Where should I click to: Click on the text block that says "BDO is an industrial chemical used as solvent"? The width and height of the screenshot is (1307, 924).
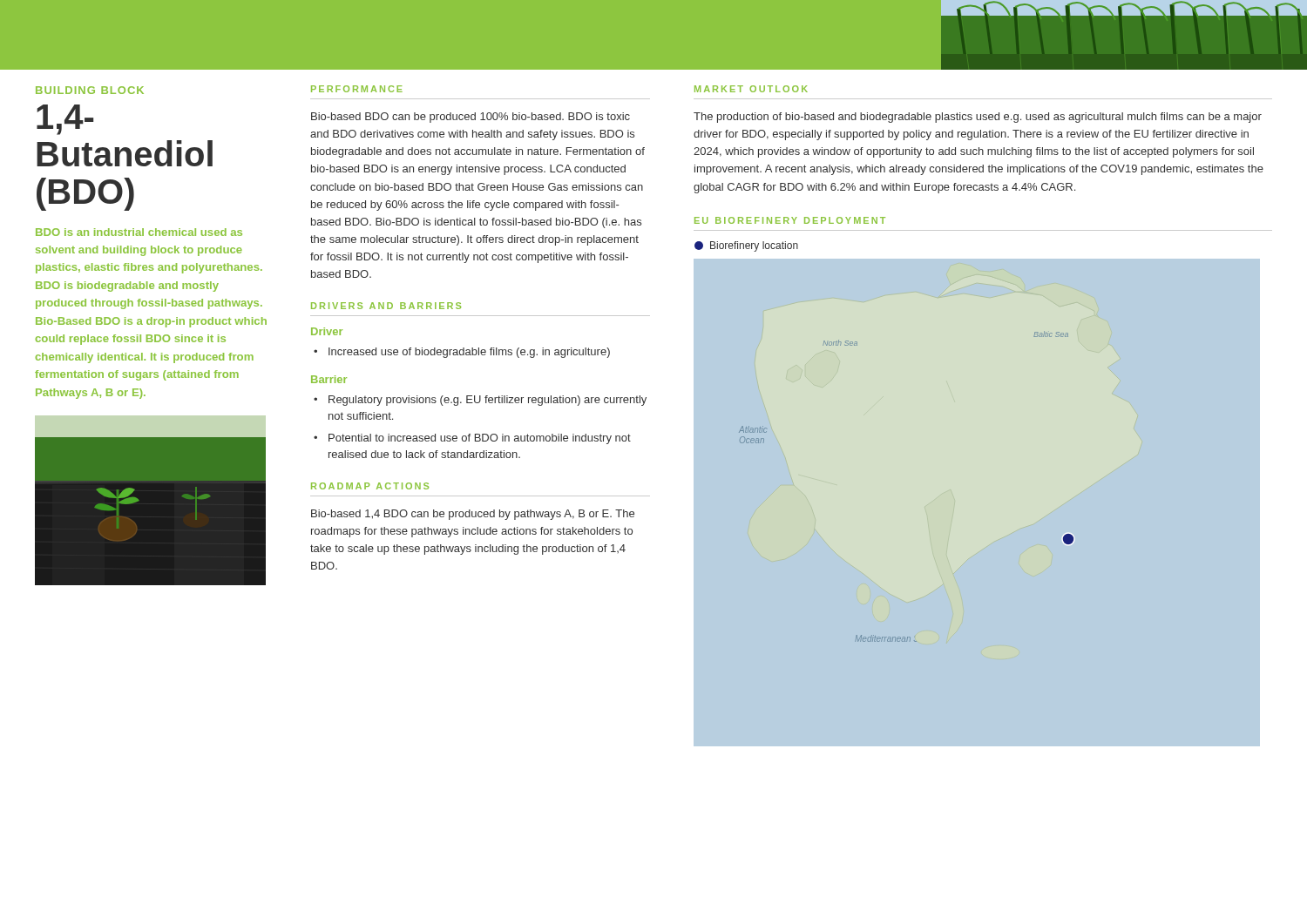pos(151,312)
